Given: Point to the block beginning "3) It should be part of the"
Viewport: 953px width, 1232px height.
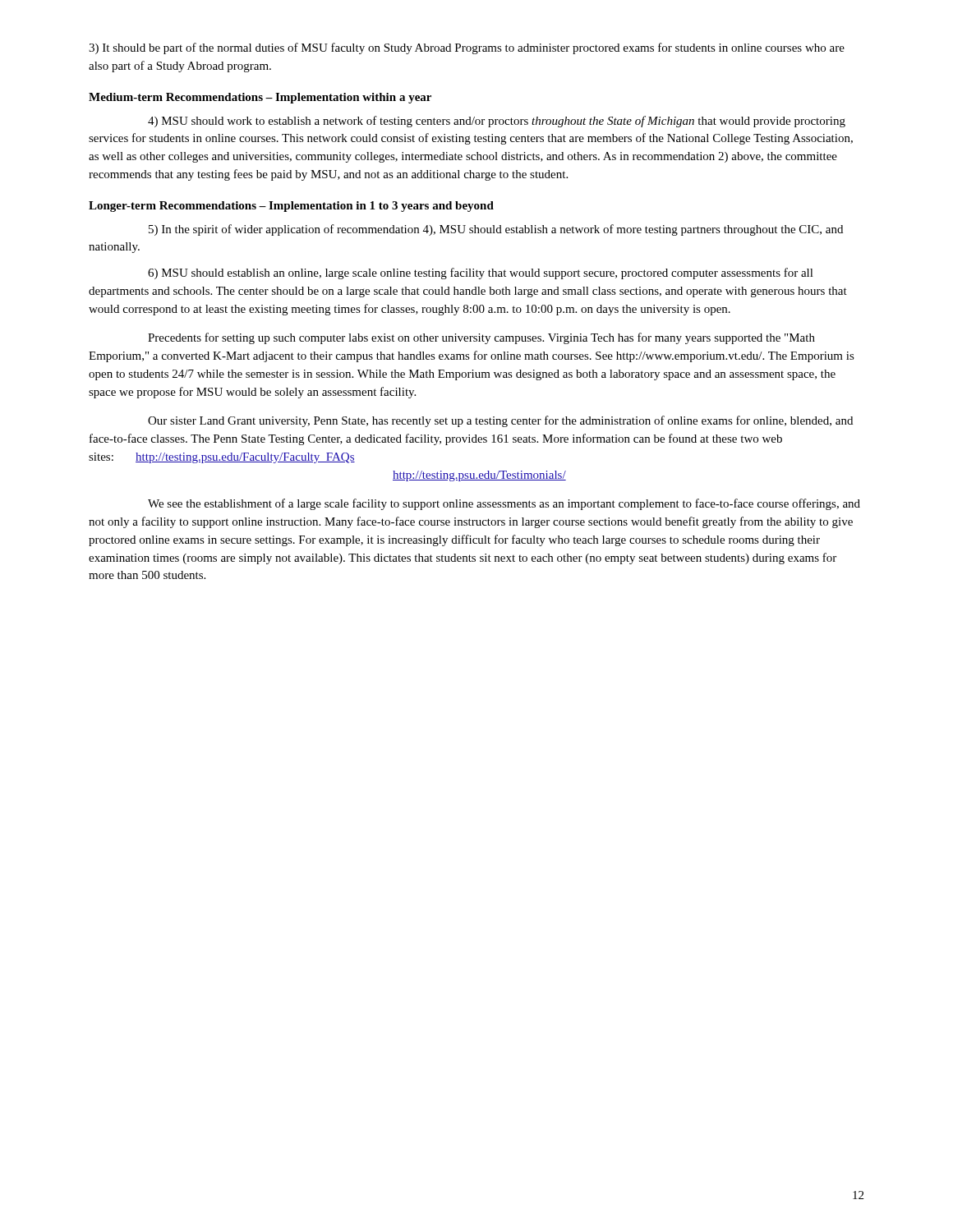Looking at the screenshot, I should pos(476,57).
